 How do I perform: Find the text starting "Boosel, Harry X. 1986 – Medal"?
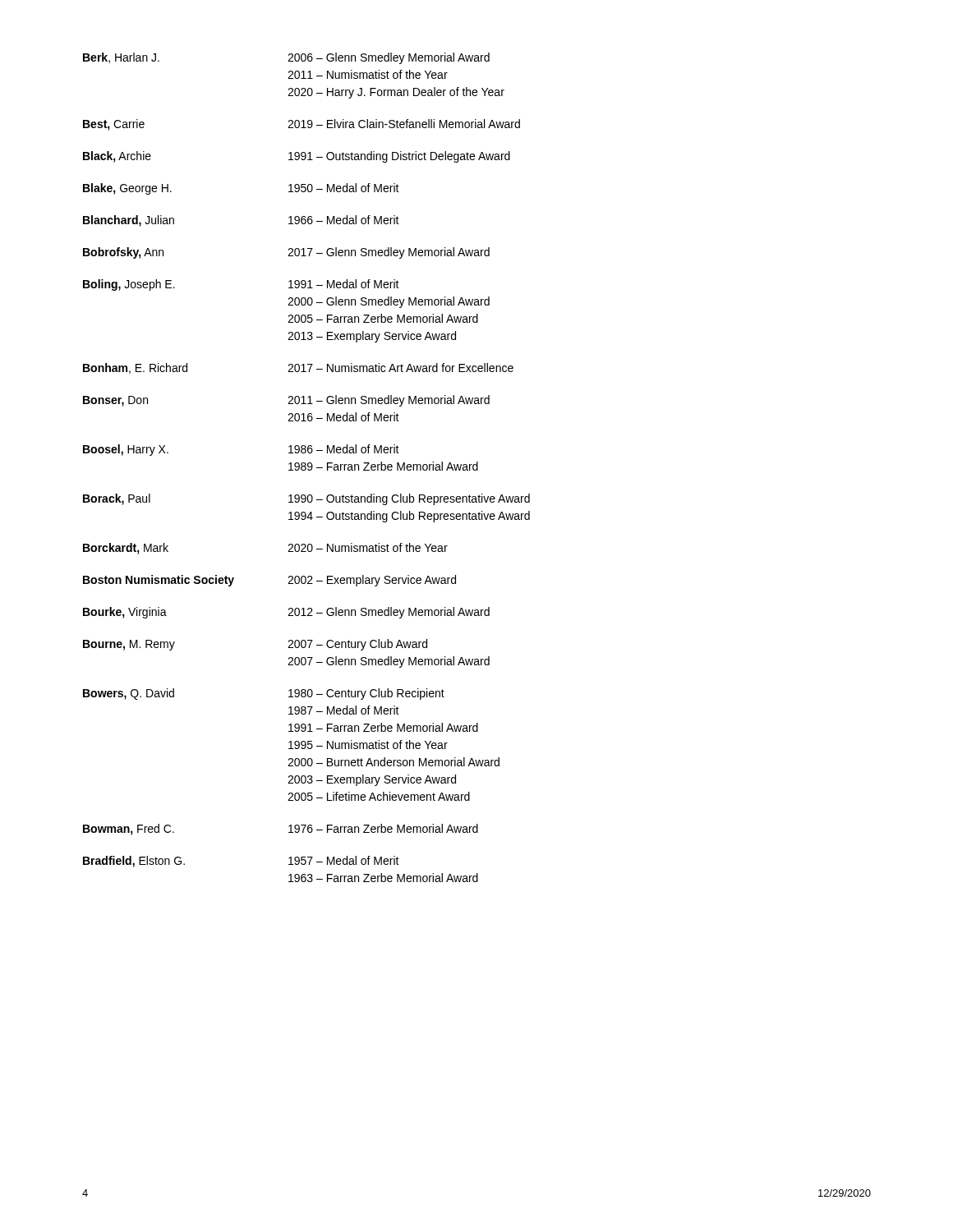tap(476, 458)
